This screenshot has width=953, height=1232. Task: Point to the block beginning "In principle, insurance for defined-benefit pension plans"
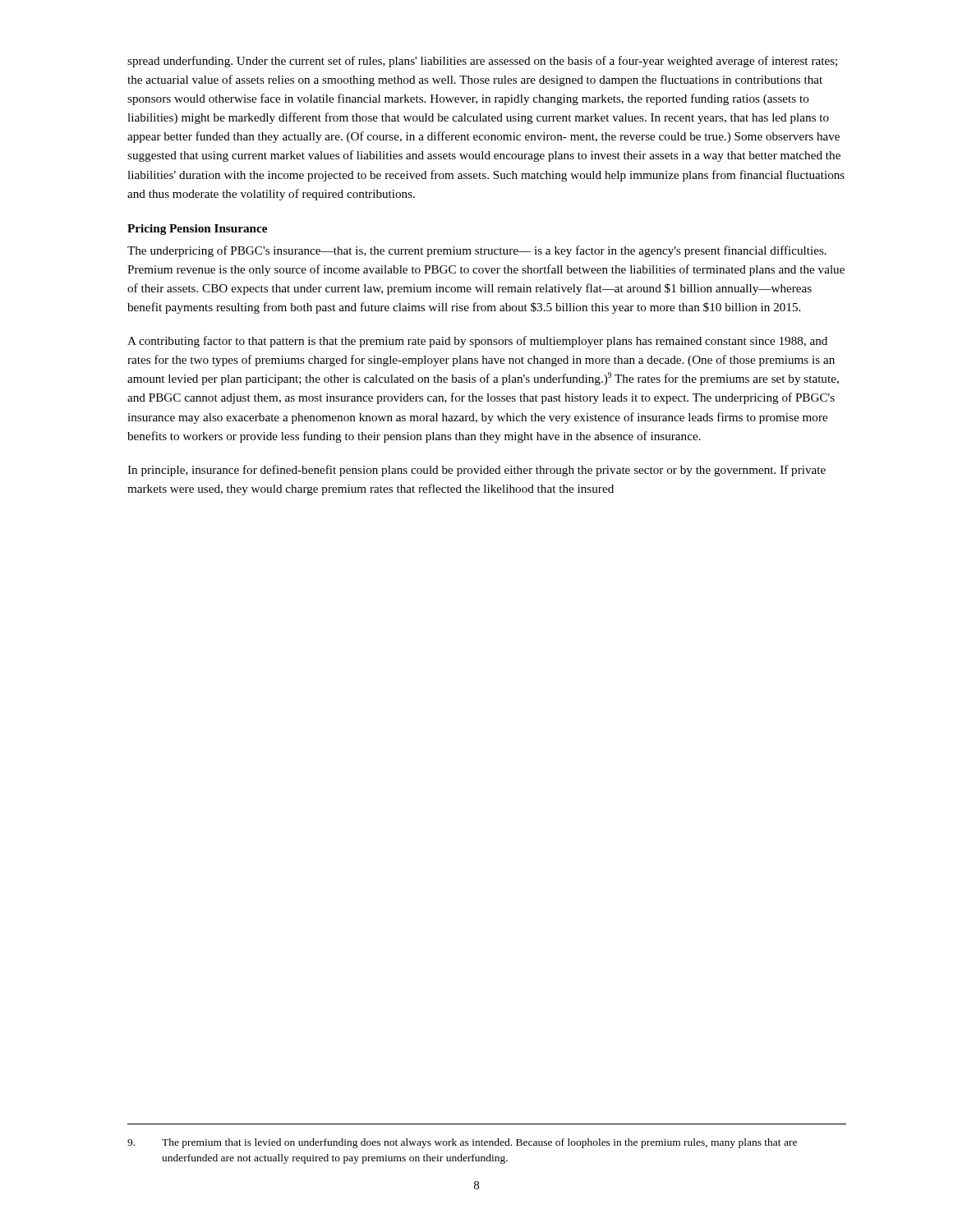click(477, 479)
